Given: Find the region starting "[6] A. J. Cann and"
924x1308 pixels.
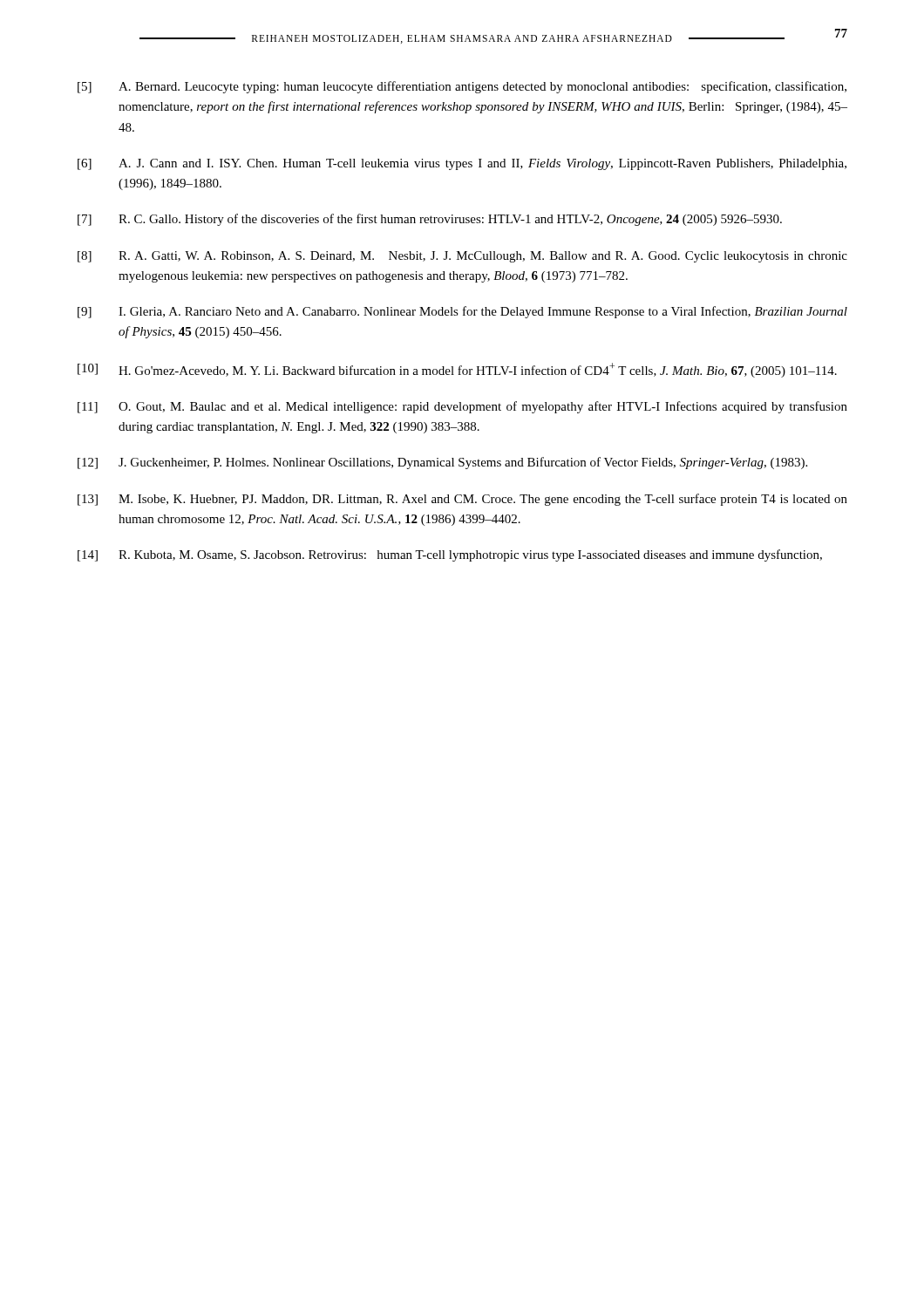Looking at the screenshot, I should click(462, 174).
